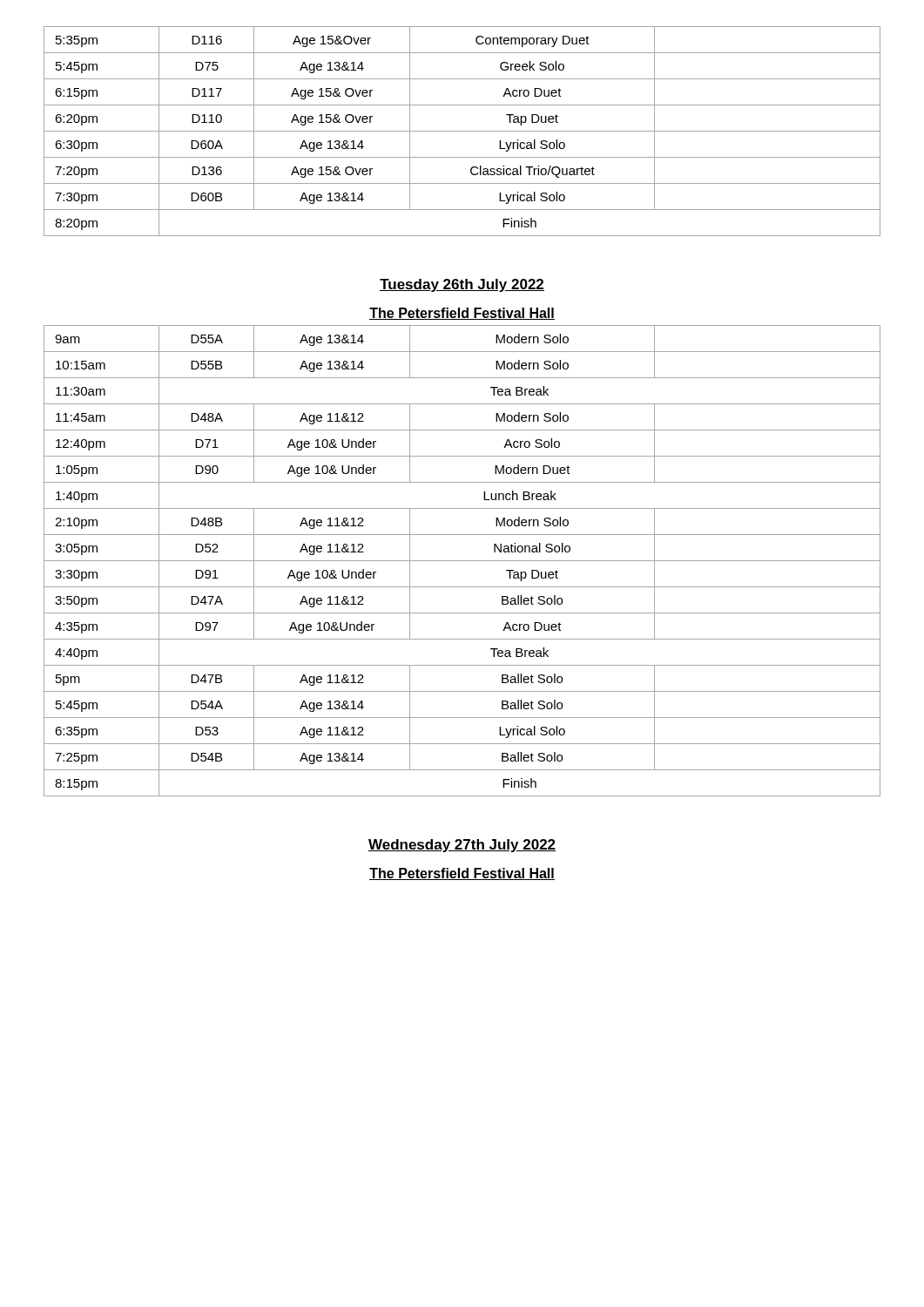The image size is (924, 1307).
Task: Where does it say "Tuesday 26th July 2022"?
Action: 462,285
